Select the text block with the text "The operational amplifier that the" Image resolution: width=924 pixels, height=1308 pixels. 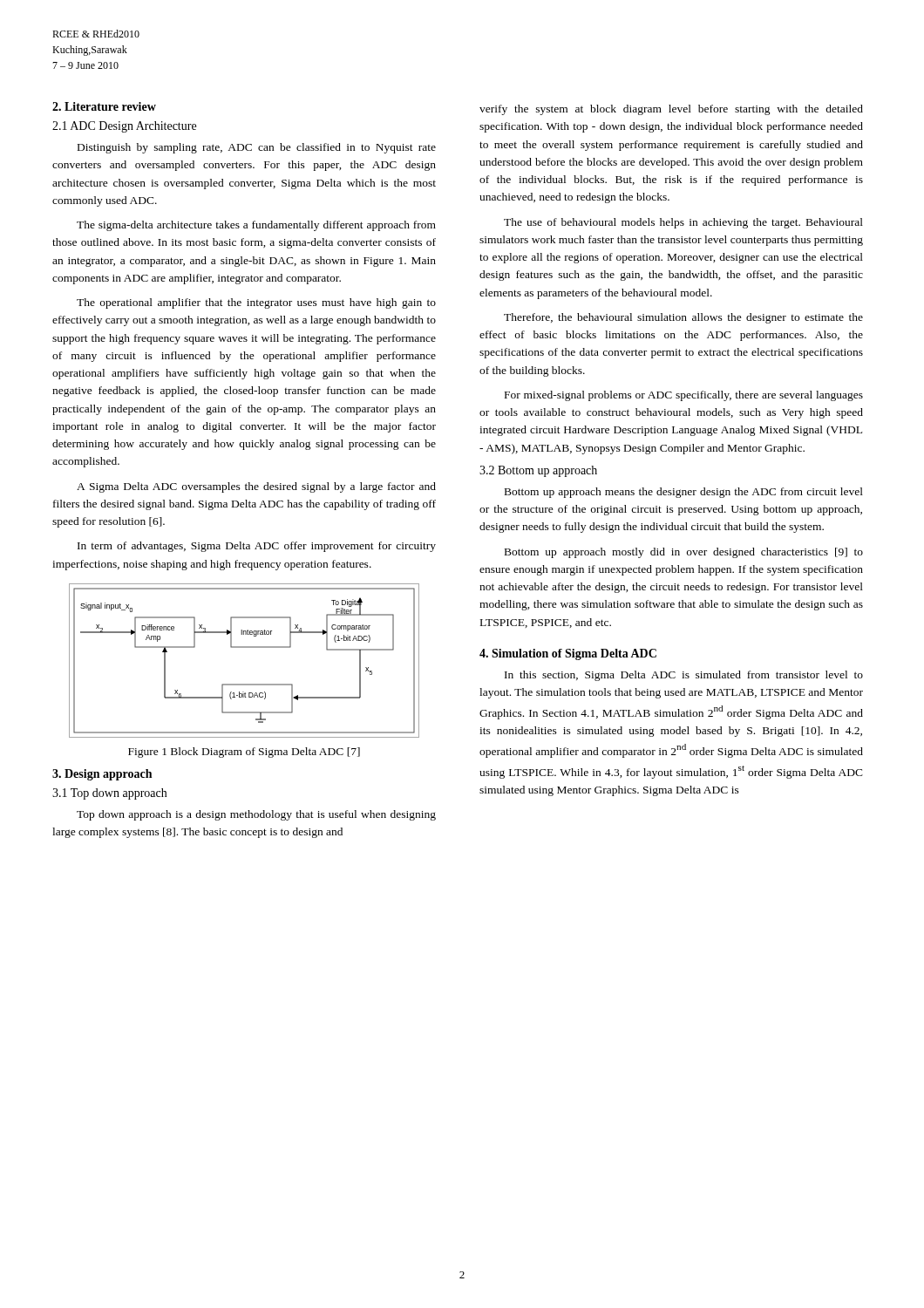(244, 382)
